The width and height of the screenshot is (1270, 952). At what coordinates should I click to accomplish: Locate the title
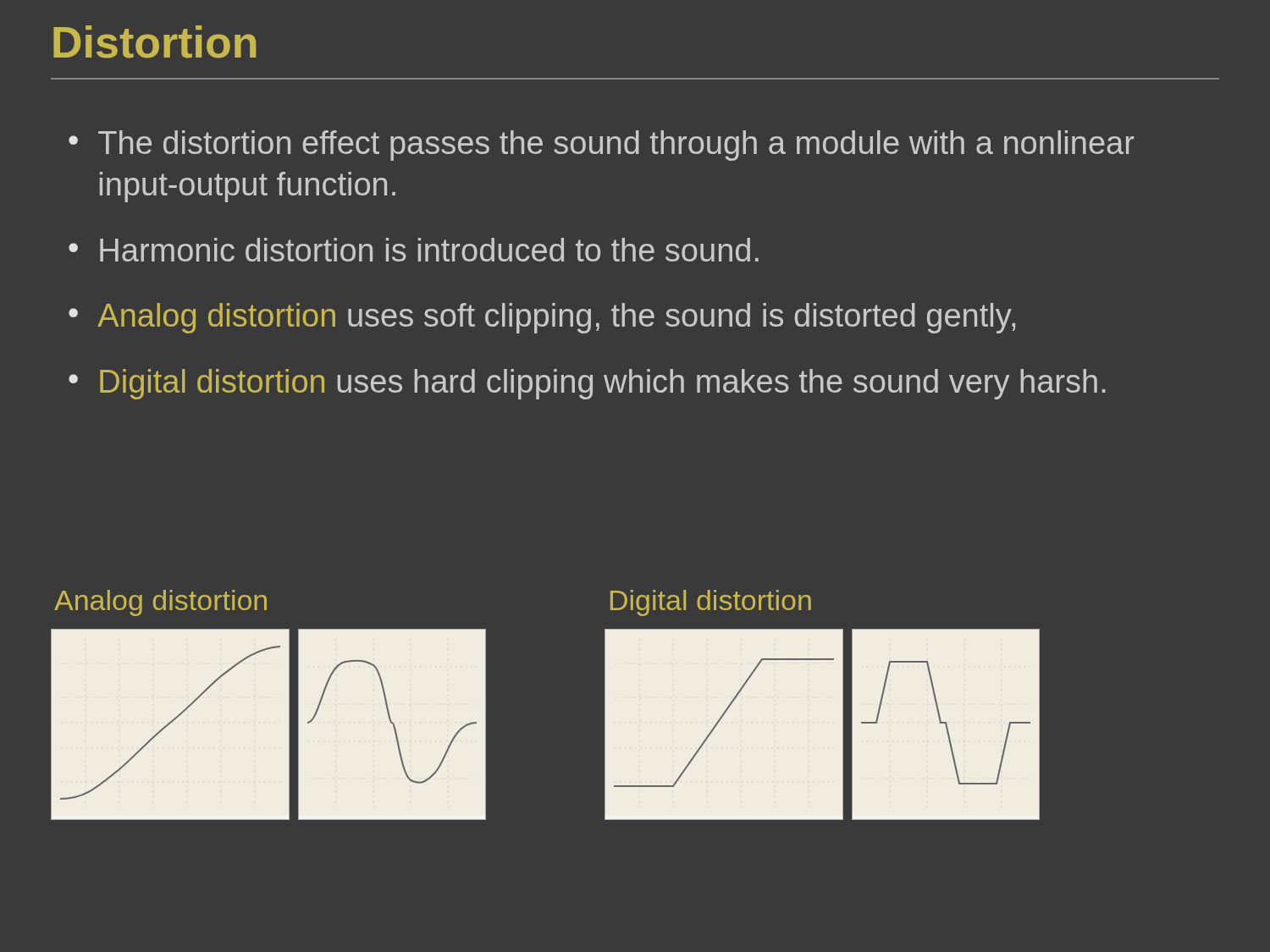click(635, 48)
